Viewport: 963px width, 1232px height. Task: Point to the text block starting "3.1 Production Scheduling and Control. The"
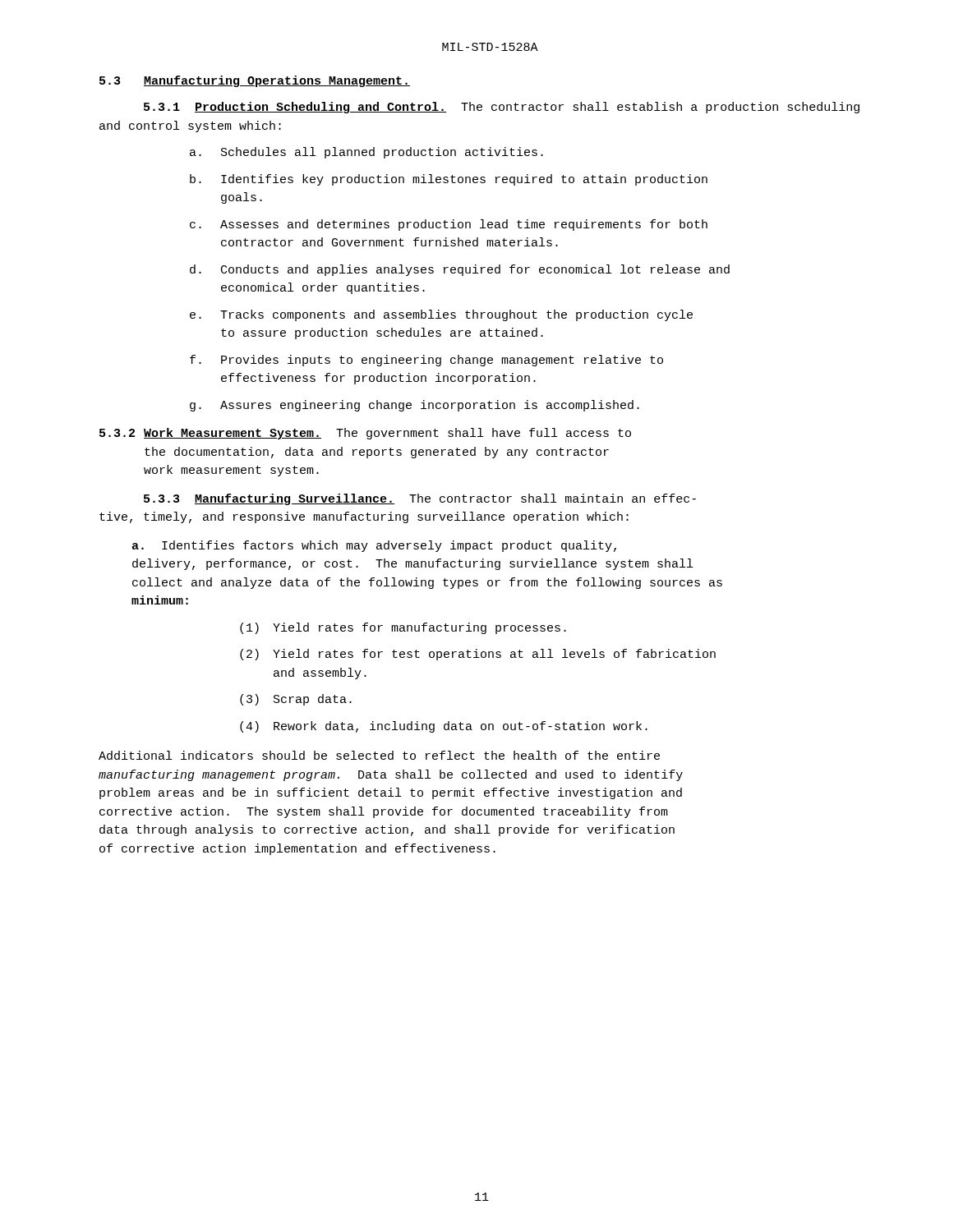pos(480,117)
